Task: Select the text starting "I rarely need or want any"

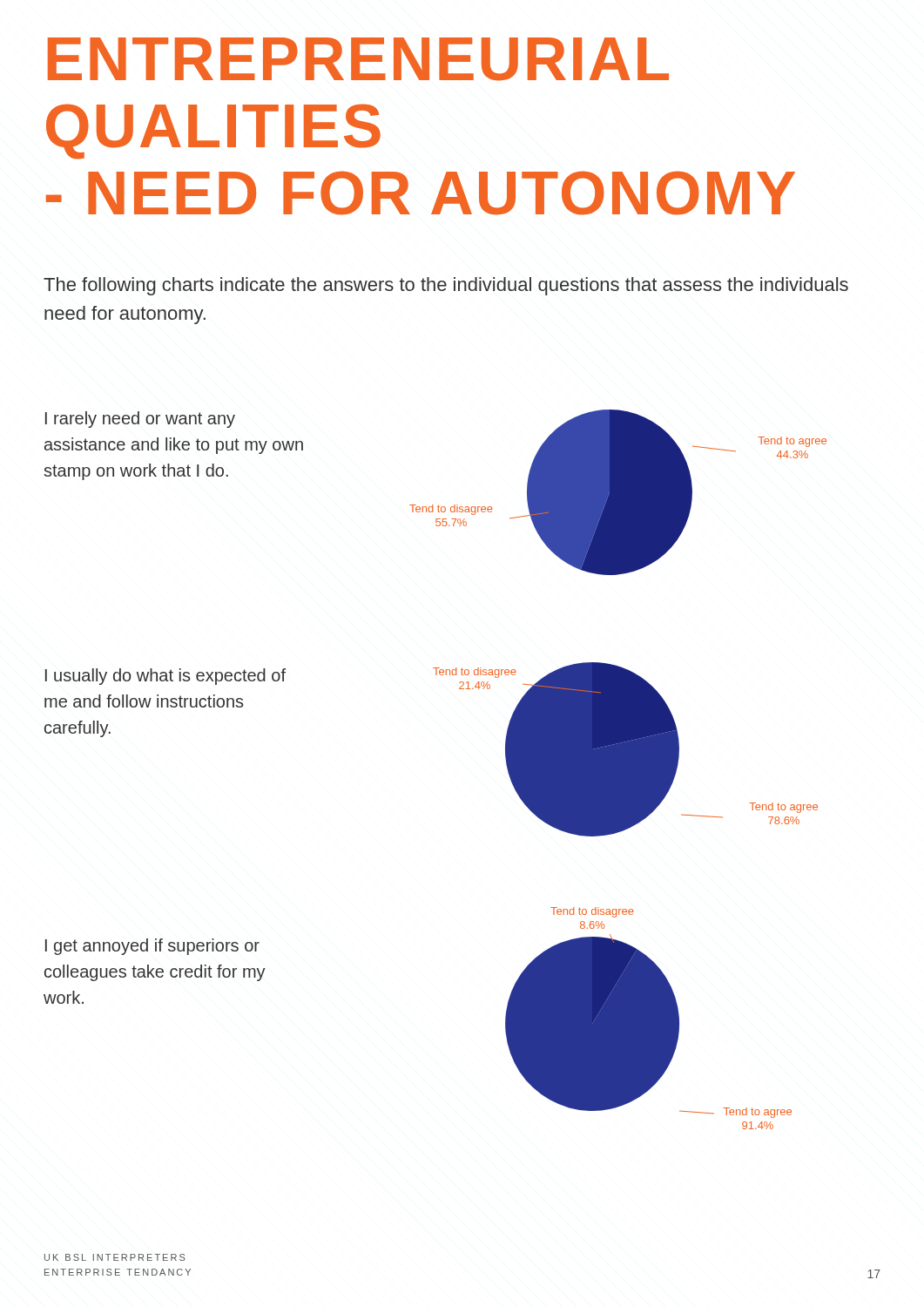Action: (x=174, y=444)
